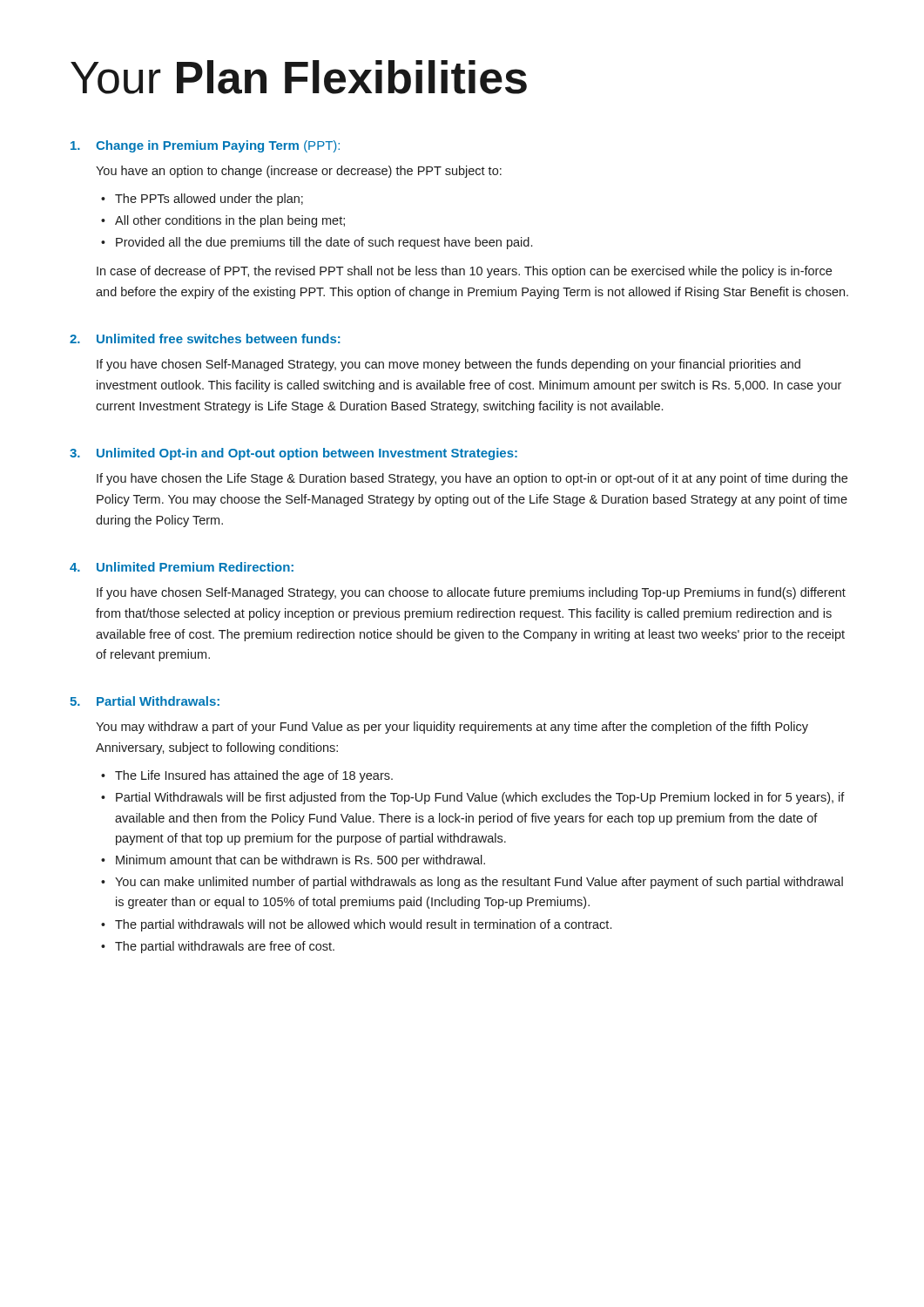Navigate to the text starting "The Life Insured has attained the age"
The image size is (924, 1307).
pos(254,776)
